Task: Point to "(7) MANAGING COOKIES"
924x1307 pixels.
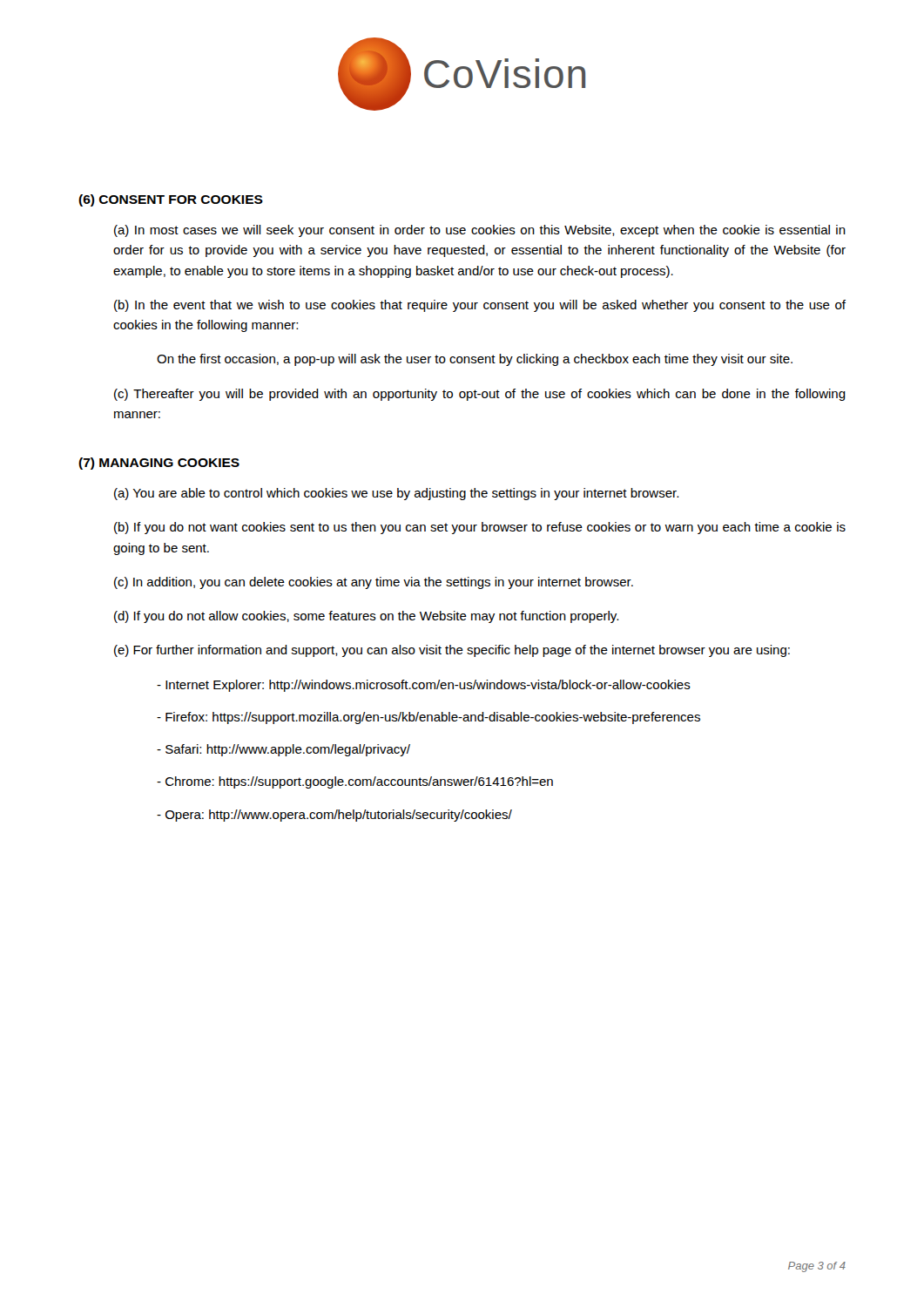Action: coord(159,462)
